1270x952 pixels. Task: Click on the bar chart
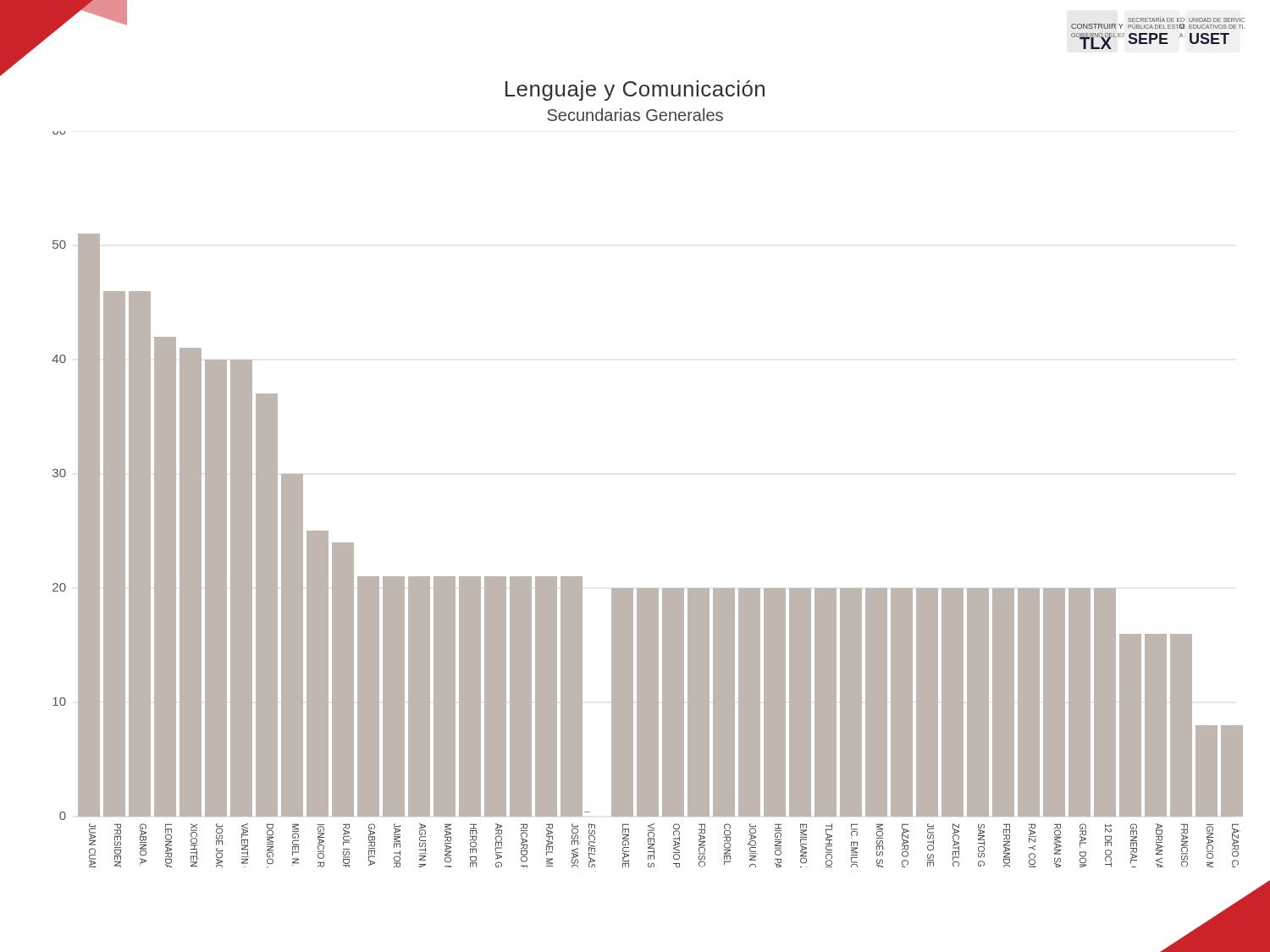[639, 518]
